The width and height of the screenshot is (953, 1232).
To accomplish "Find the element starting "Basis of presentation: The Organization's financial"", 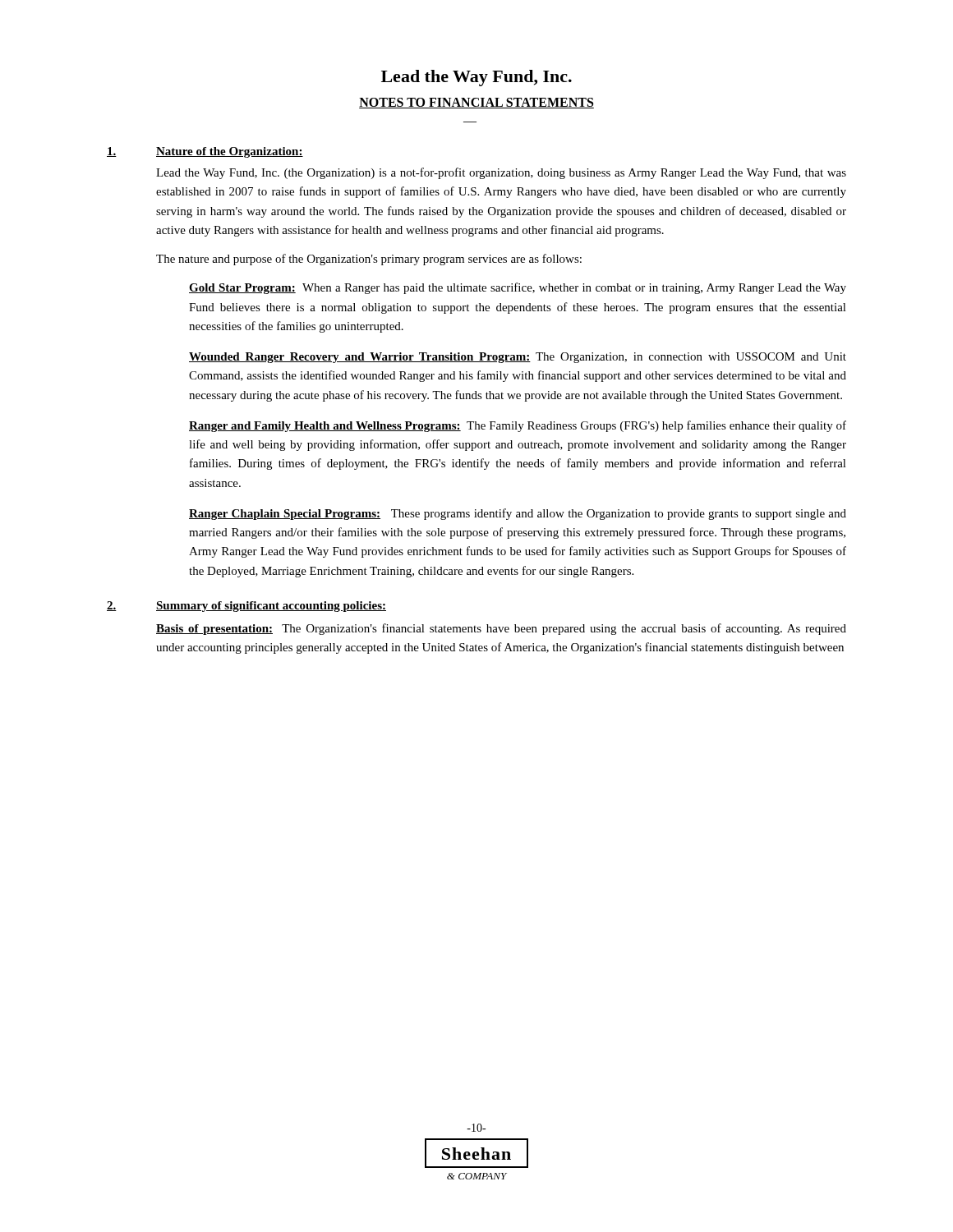I will click(501, 638).
